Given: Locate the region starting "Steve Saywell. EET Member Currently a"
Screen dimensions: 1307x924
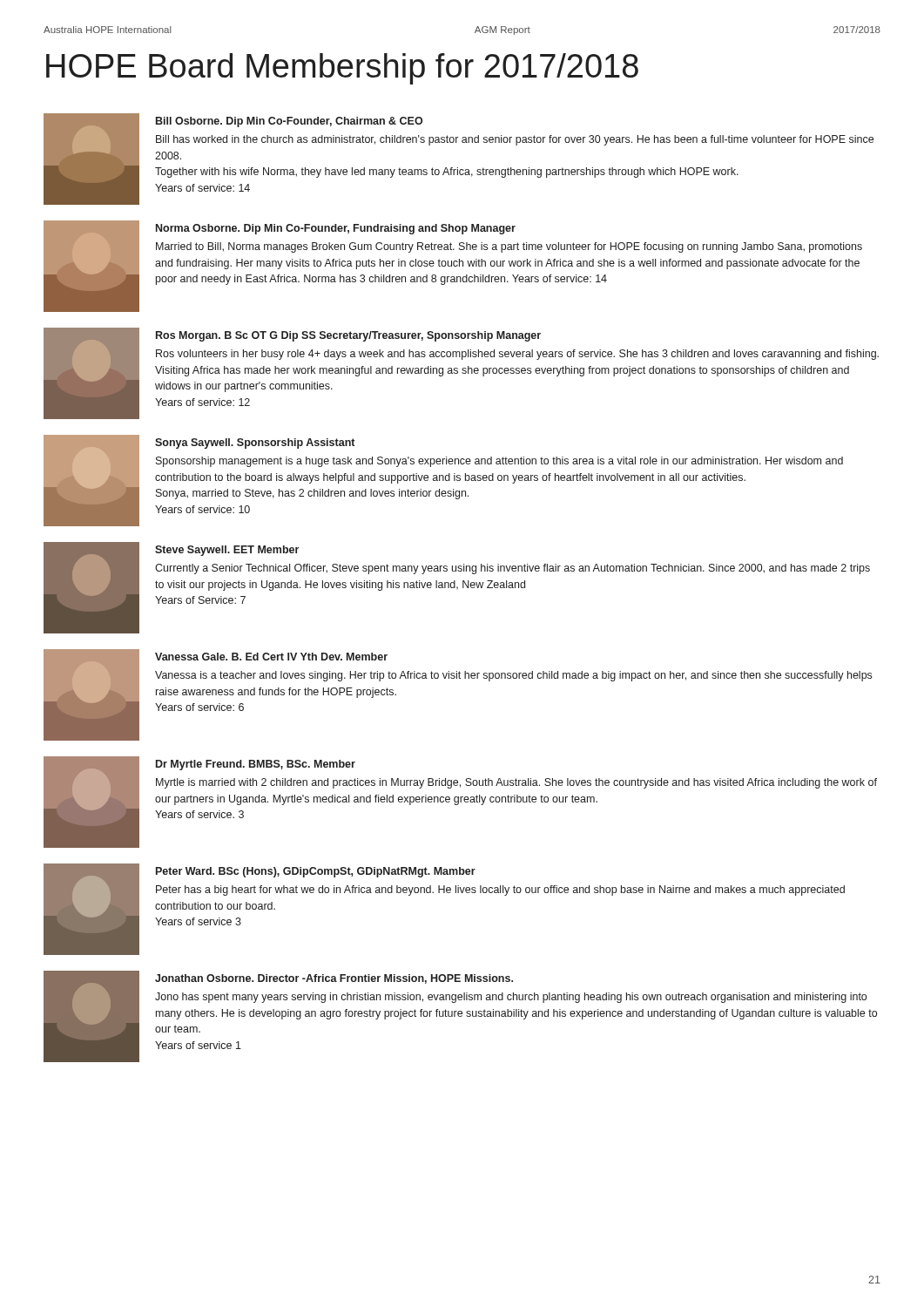Looking at the screenshot, I should click(x=518, y=574).
